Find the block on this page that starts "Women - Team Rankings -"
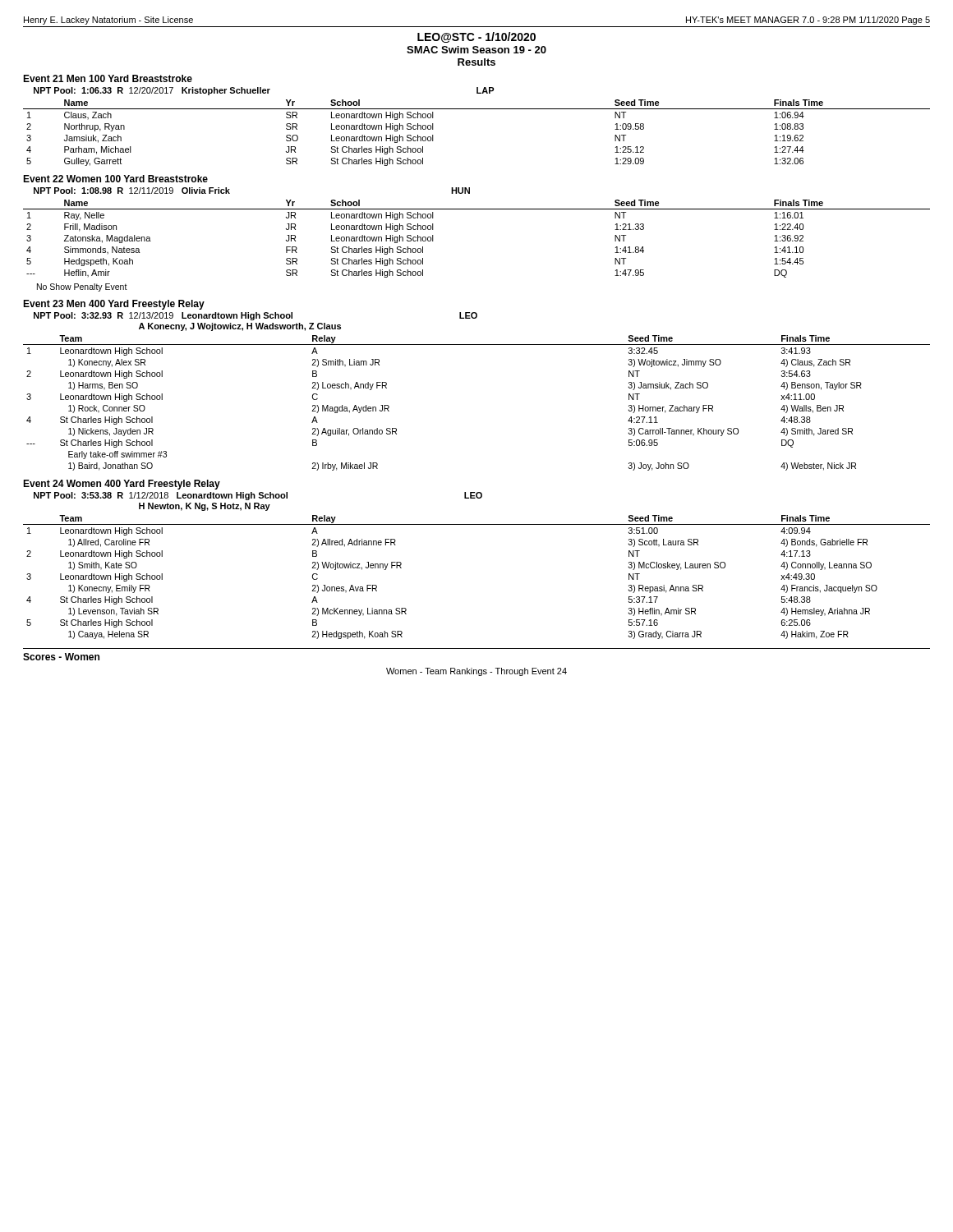The height and width of the screenshot is (1232, 953). [476, 671]
